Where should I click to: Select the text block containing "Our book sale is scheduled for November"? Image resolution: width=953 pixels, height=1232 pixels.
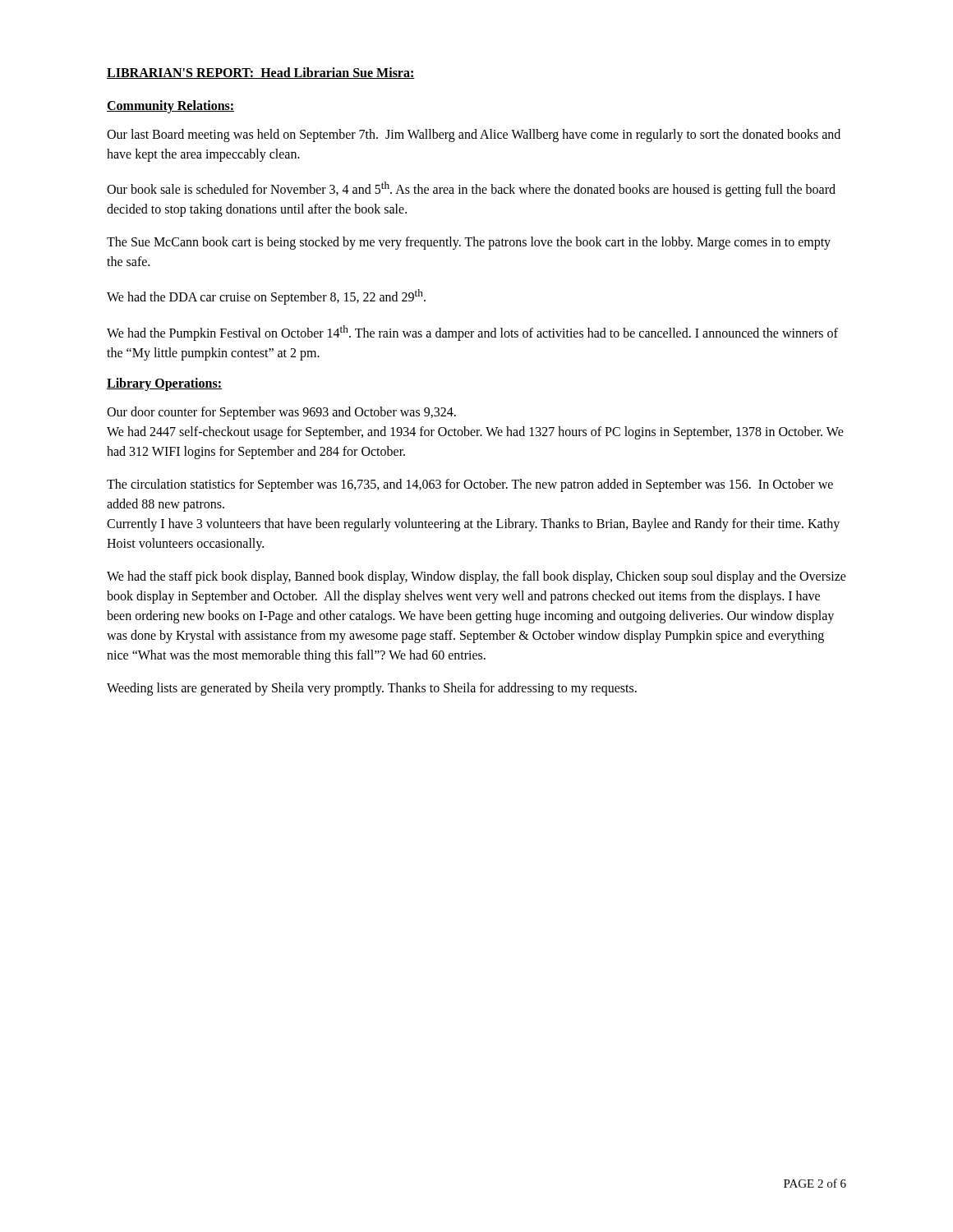(x=471, y=198)
